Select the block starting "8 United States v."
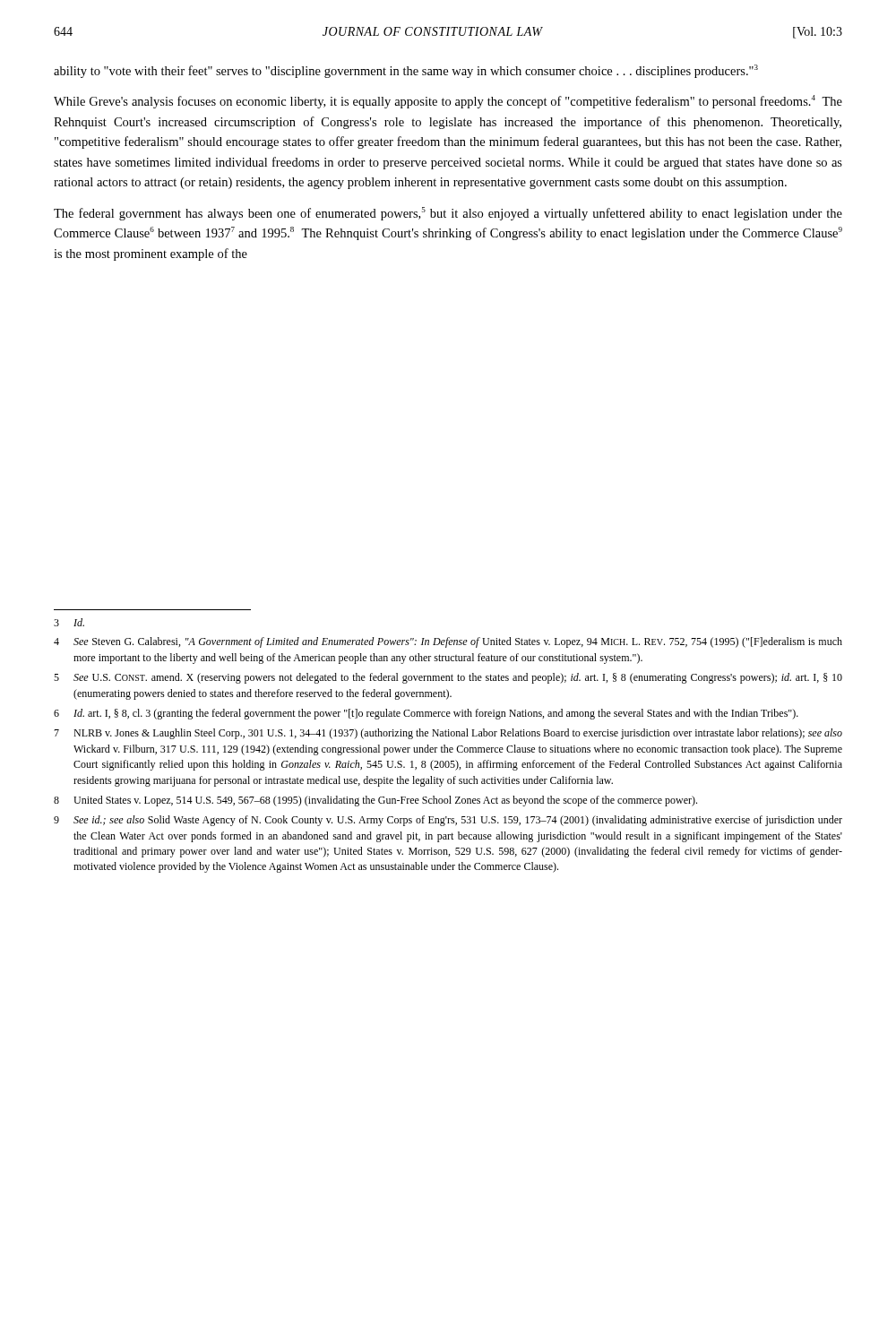The width and height of the screenshot is (896, 1344). [x=448, y=801]
